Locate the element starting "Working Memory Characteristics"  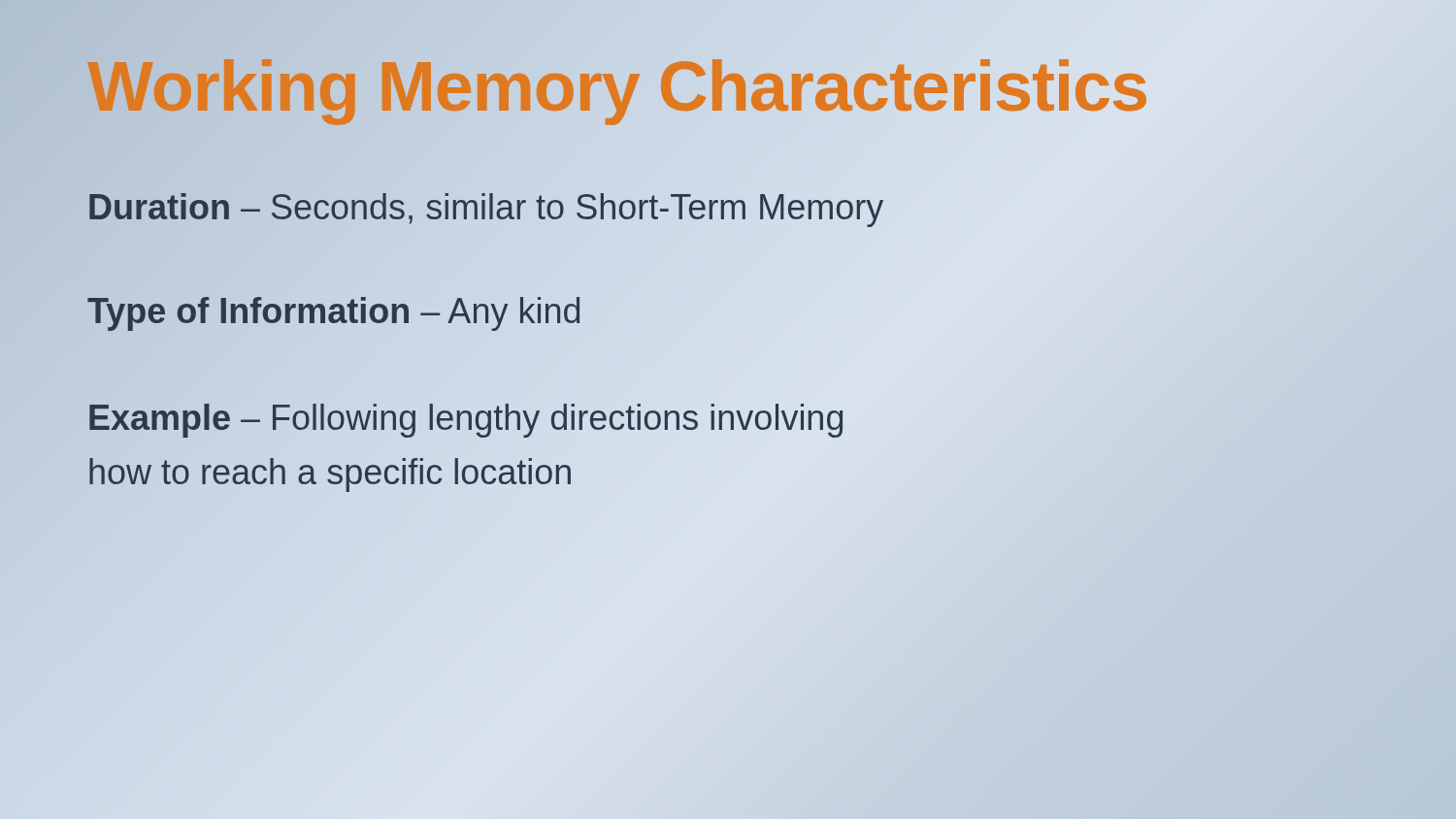click(728, 87)
